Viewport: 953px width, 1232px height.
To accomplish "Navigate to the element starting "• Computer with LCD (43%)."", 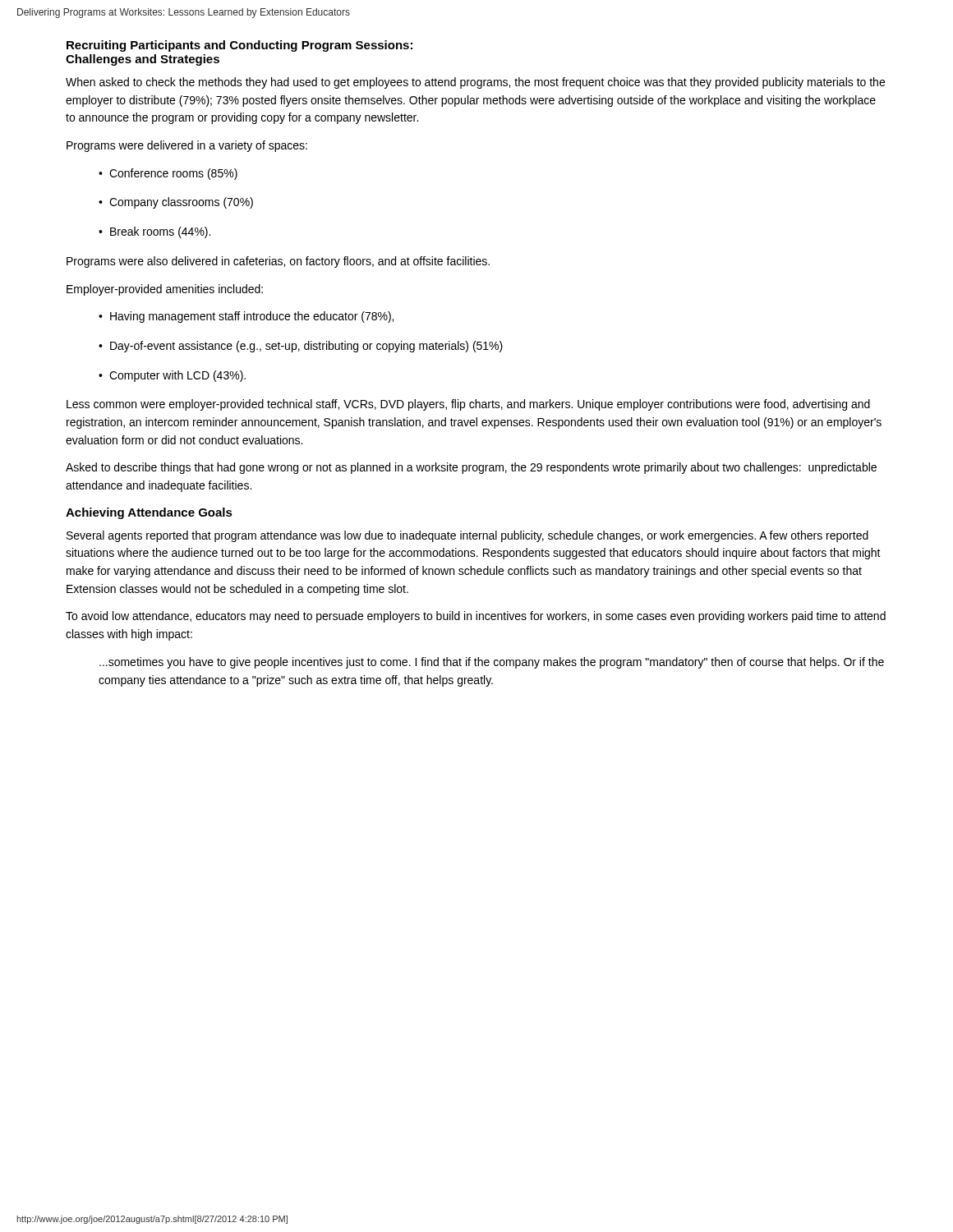I will [x=173, y=376].
